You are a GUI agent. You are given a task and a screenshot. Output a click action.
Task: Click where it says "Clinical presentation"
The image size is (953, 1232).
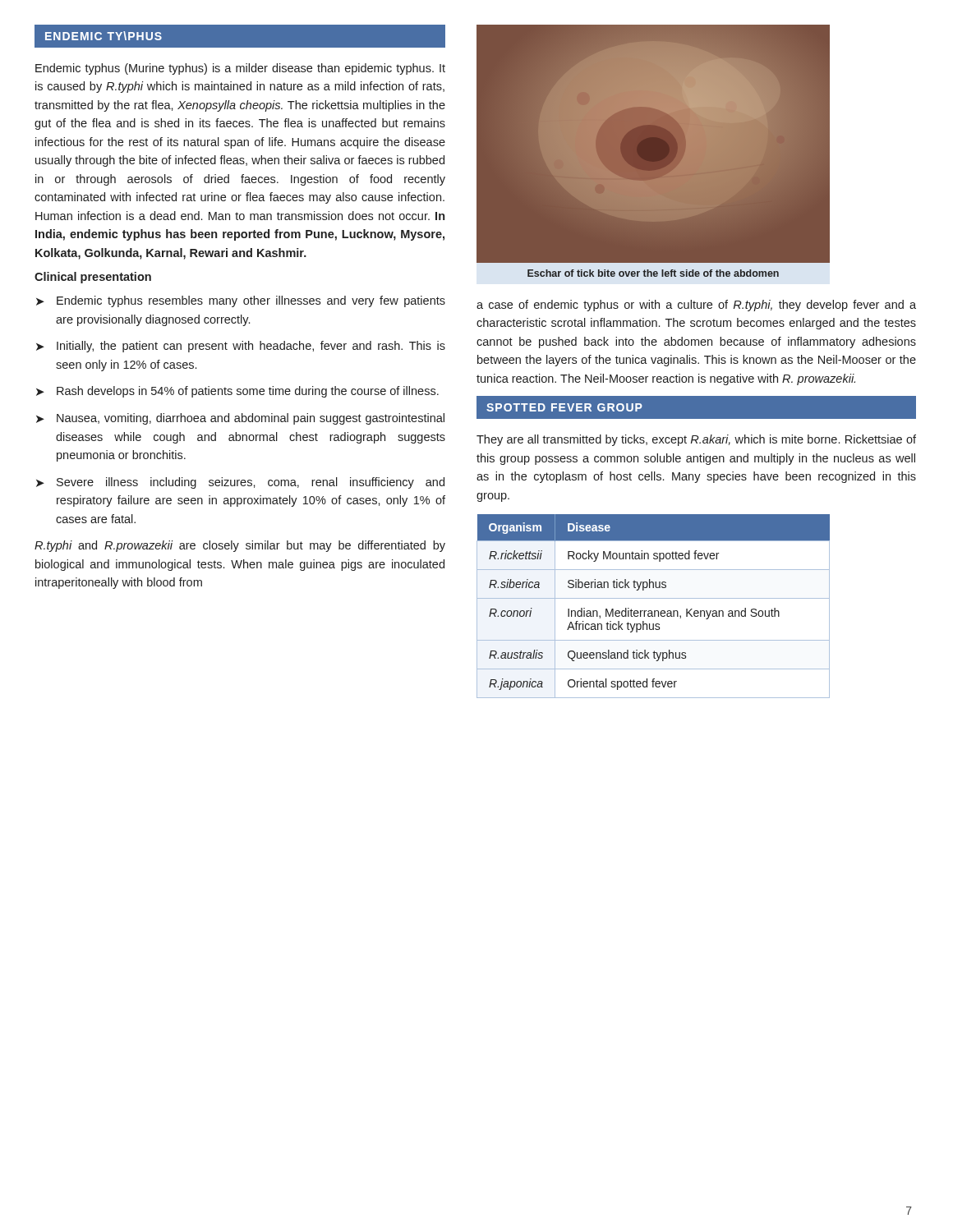93,277
